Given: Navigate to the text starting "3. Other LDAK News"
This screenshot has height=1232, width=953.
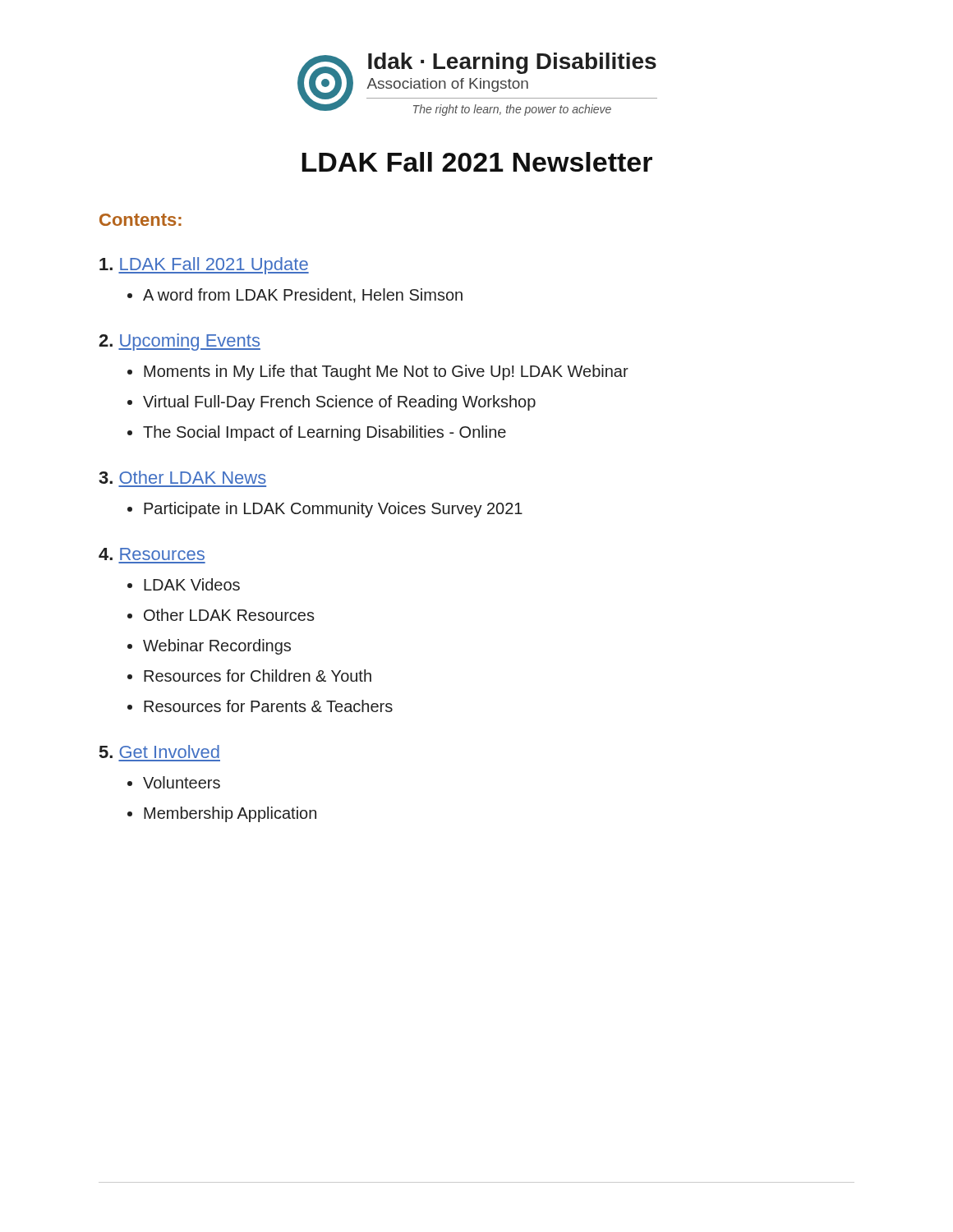Looking at the screenshot, I should (x=182, y=477).
